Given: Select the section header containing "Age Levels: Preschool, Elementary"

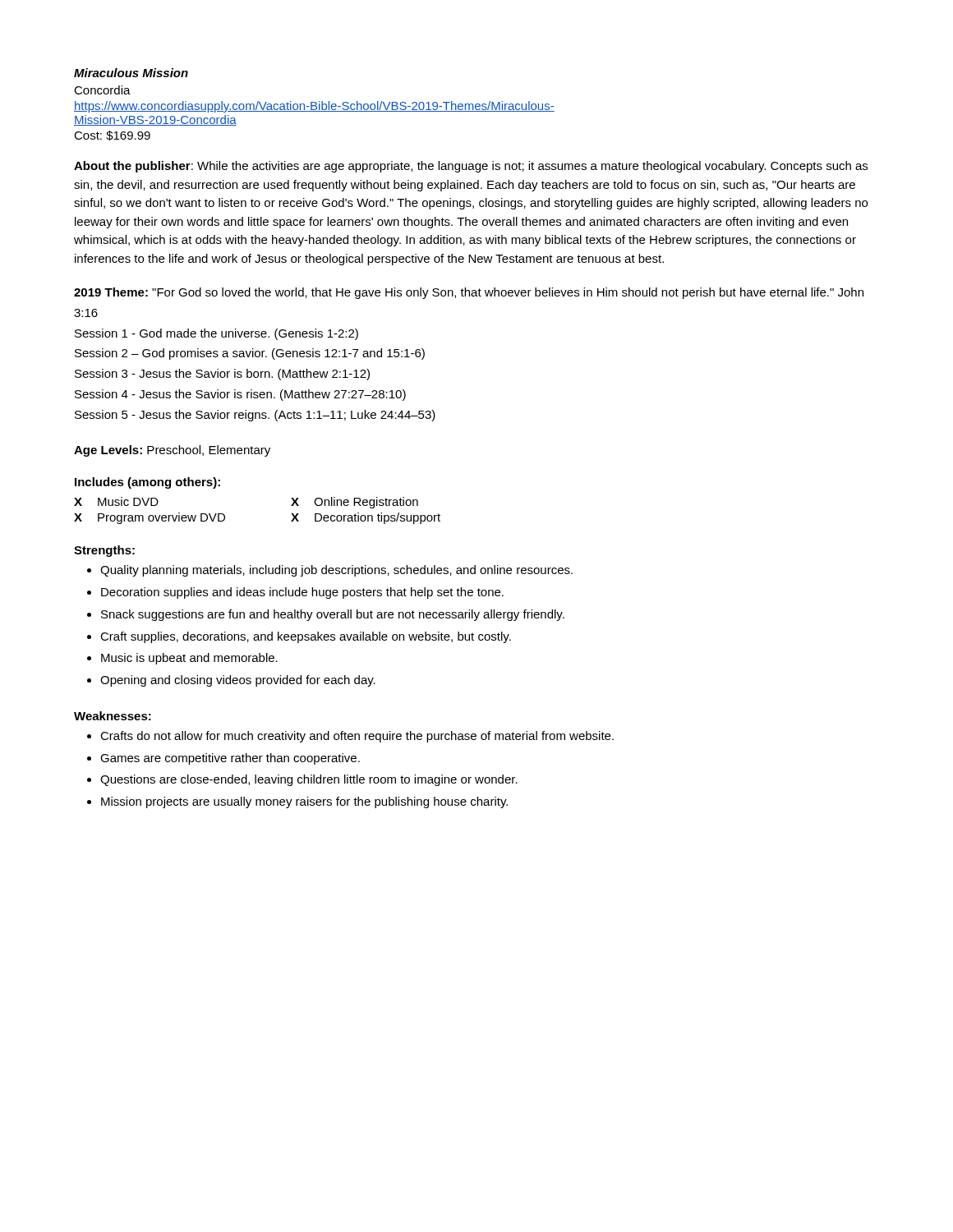Looking at the screenshot, I should pos(172,450).
